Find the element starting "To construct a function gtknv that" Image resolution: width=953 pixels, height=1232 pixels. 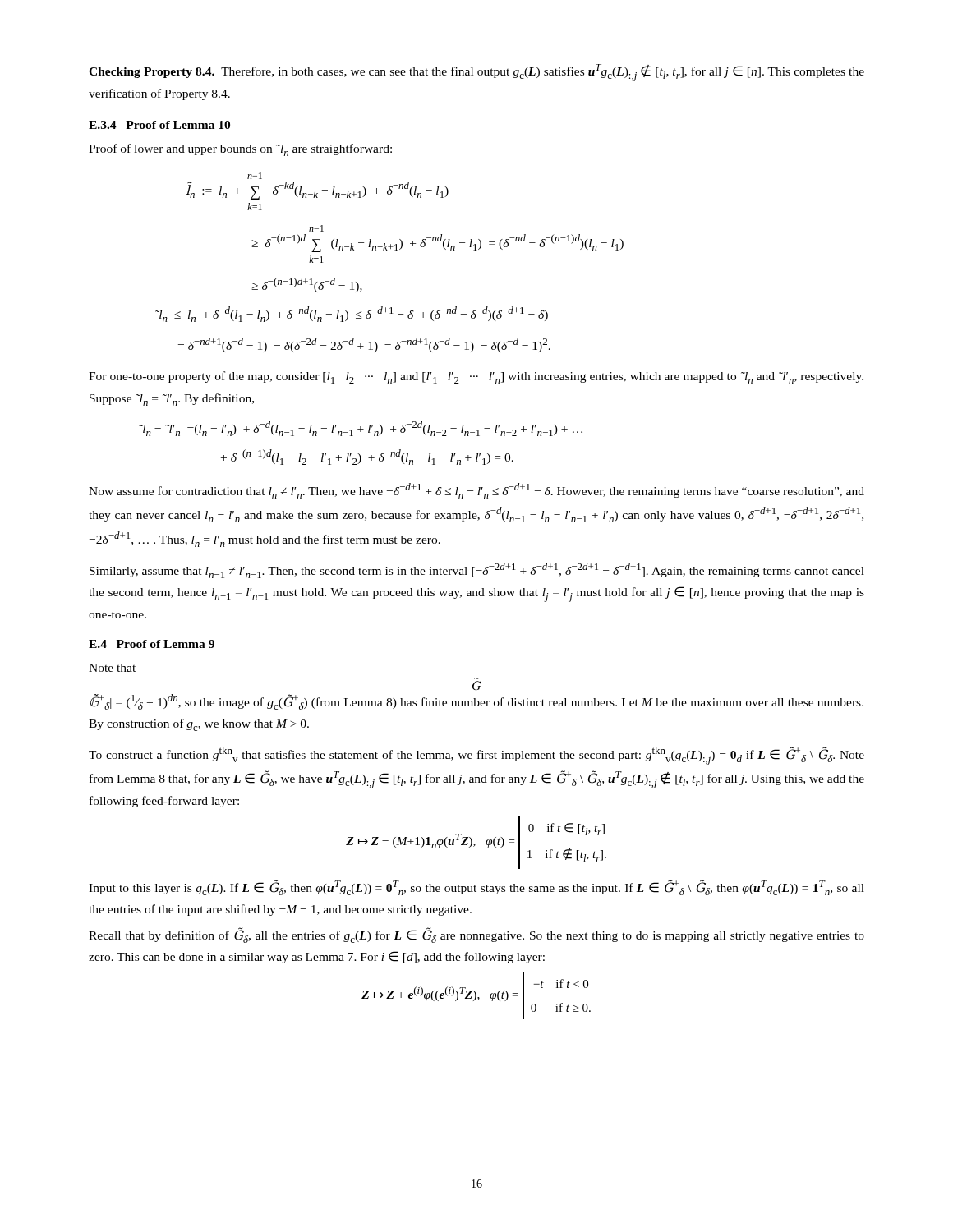(476, 776)
